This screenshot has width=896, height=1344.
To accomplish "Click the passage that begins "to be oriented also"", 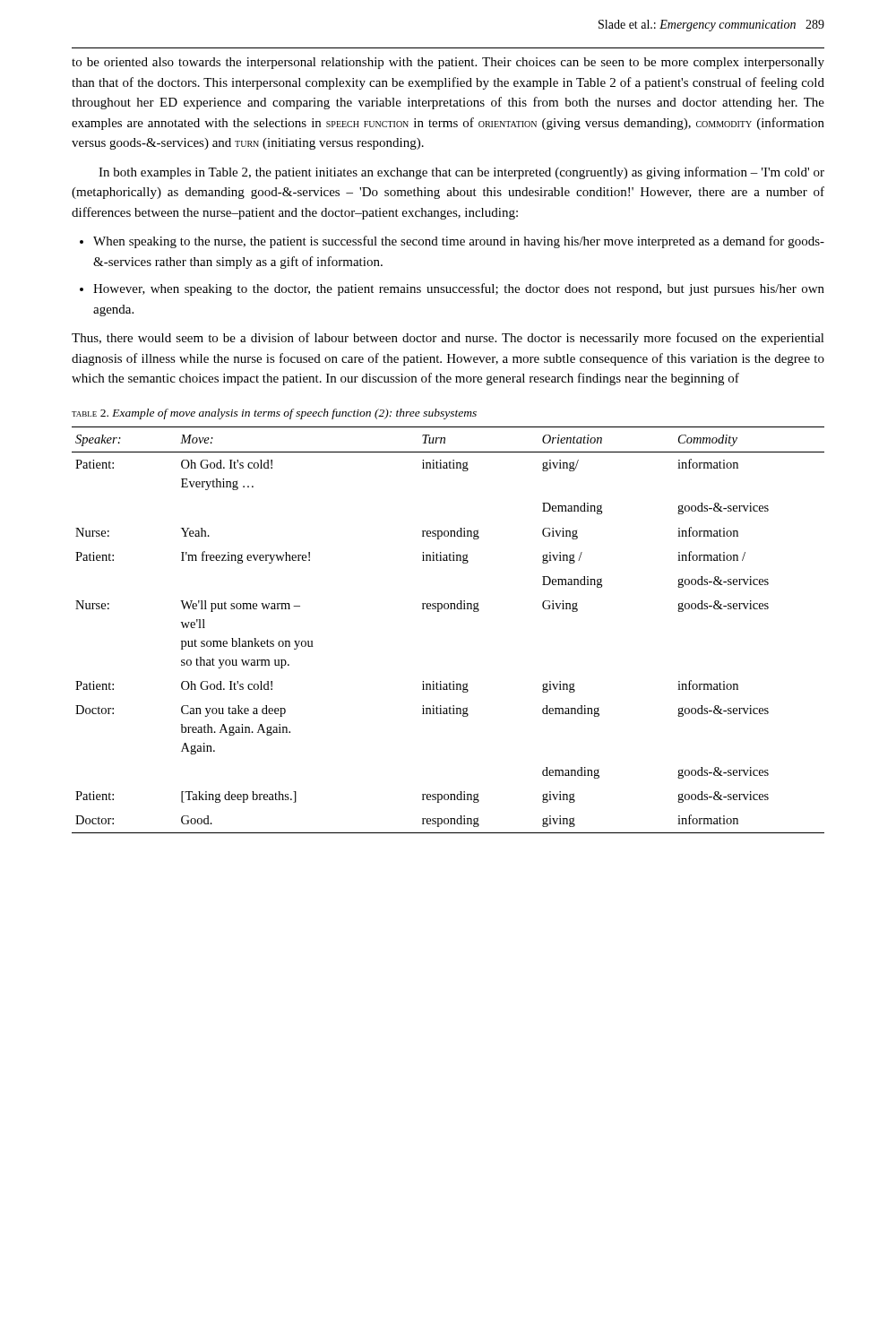I will 448,102.
